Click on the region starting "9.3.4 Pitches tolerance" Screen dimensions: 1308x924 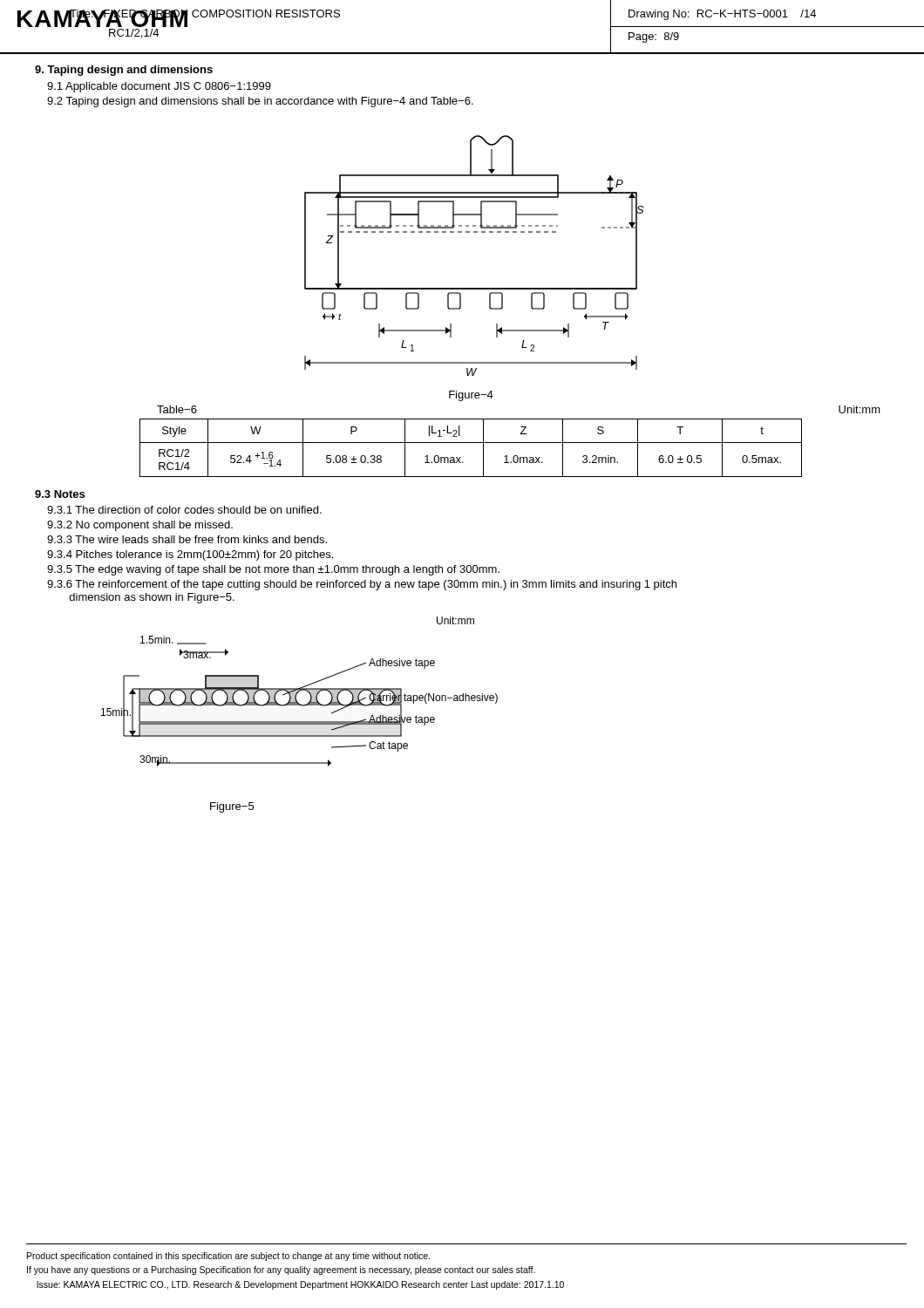(x=191, y=554)
